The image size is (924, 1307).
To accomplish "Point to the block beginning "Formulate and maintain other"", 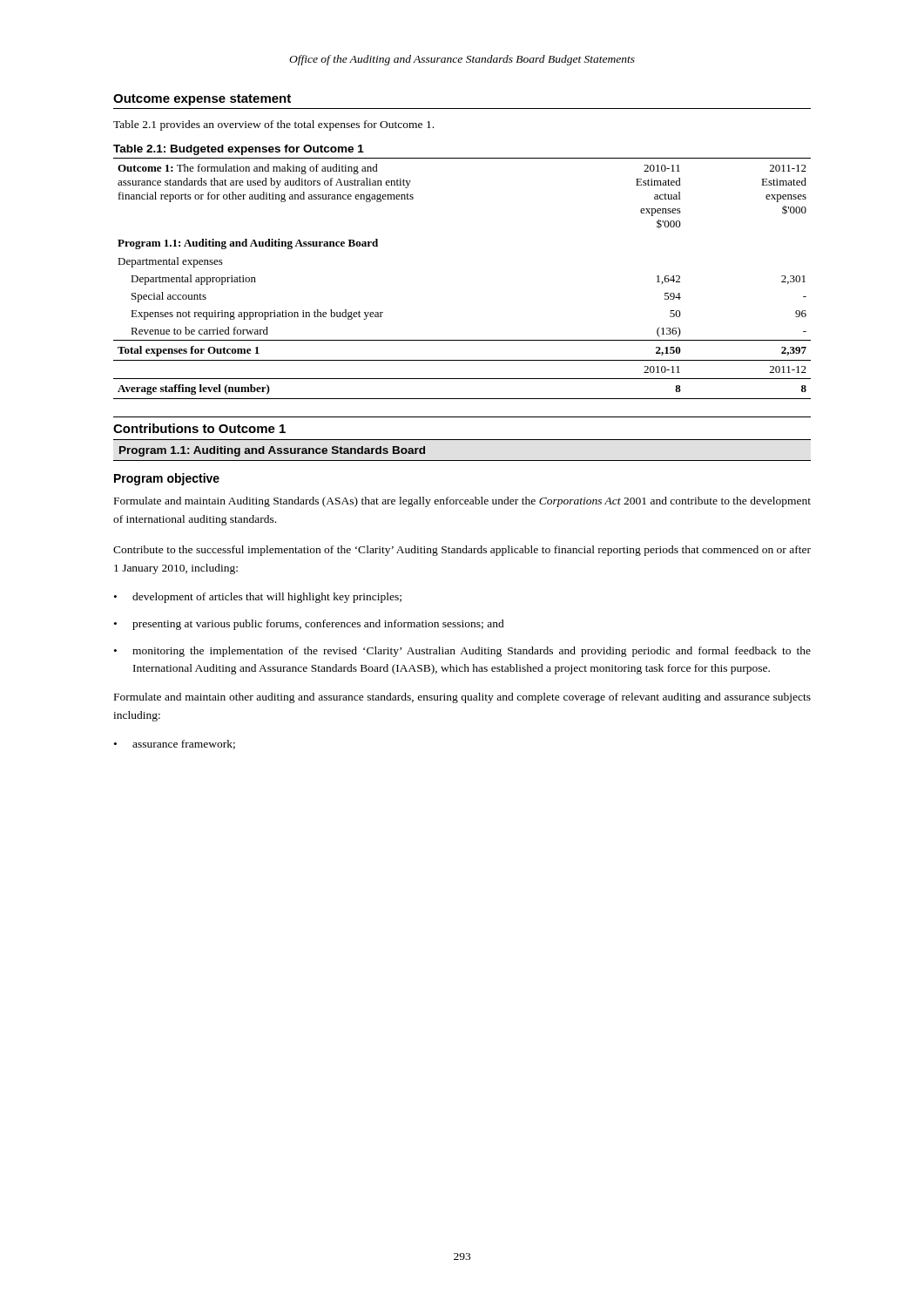I will 462,706.
